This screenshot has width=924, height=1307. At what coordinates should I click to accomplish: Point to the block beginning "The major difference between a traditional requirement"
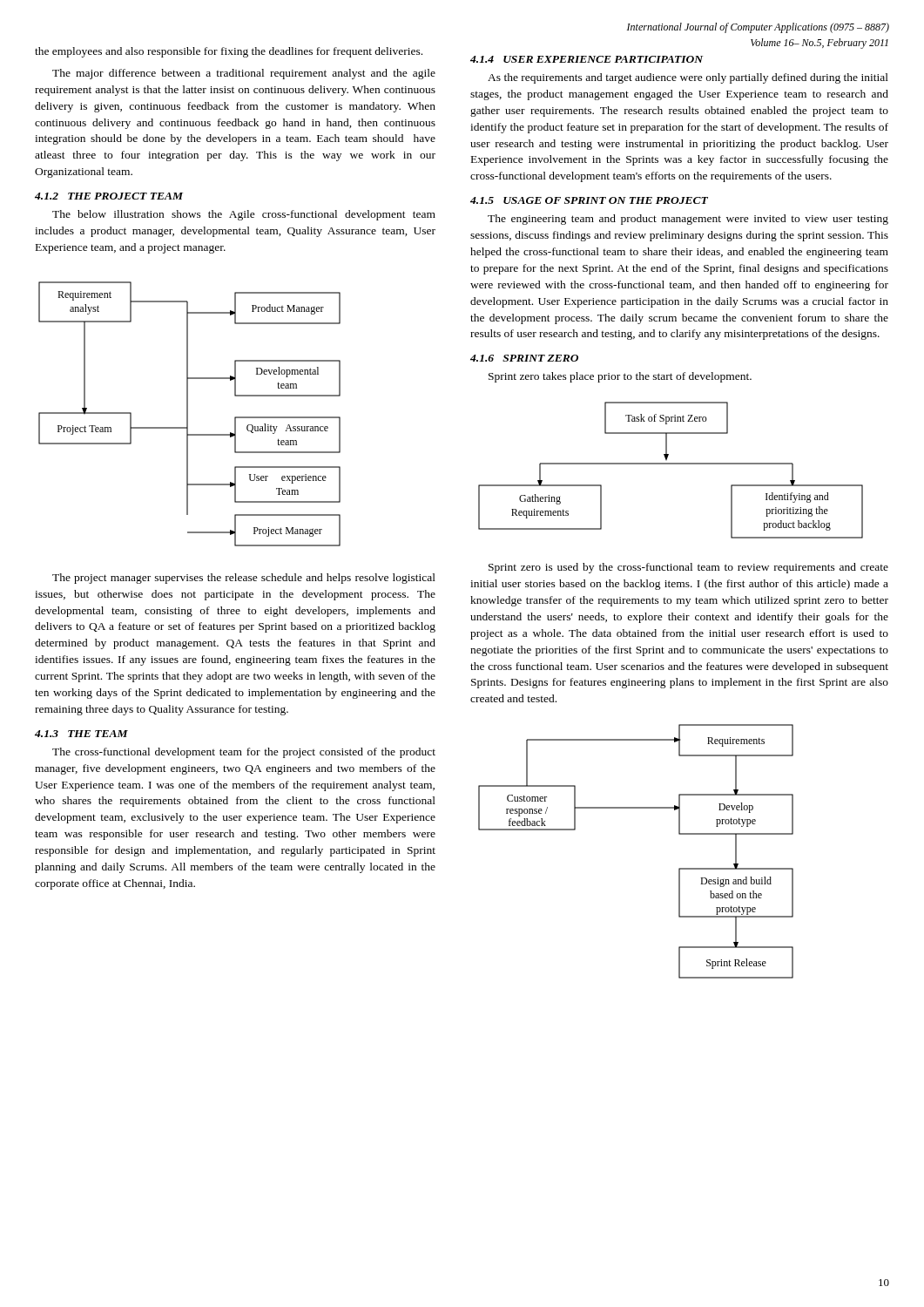235,123
